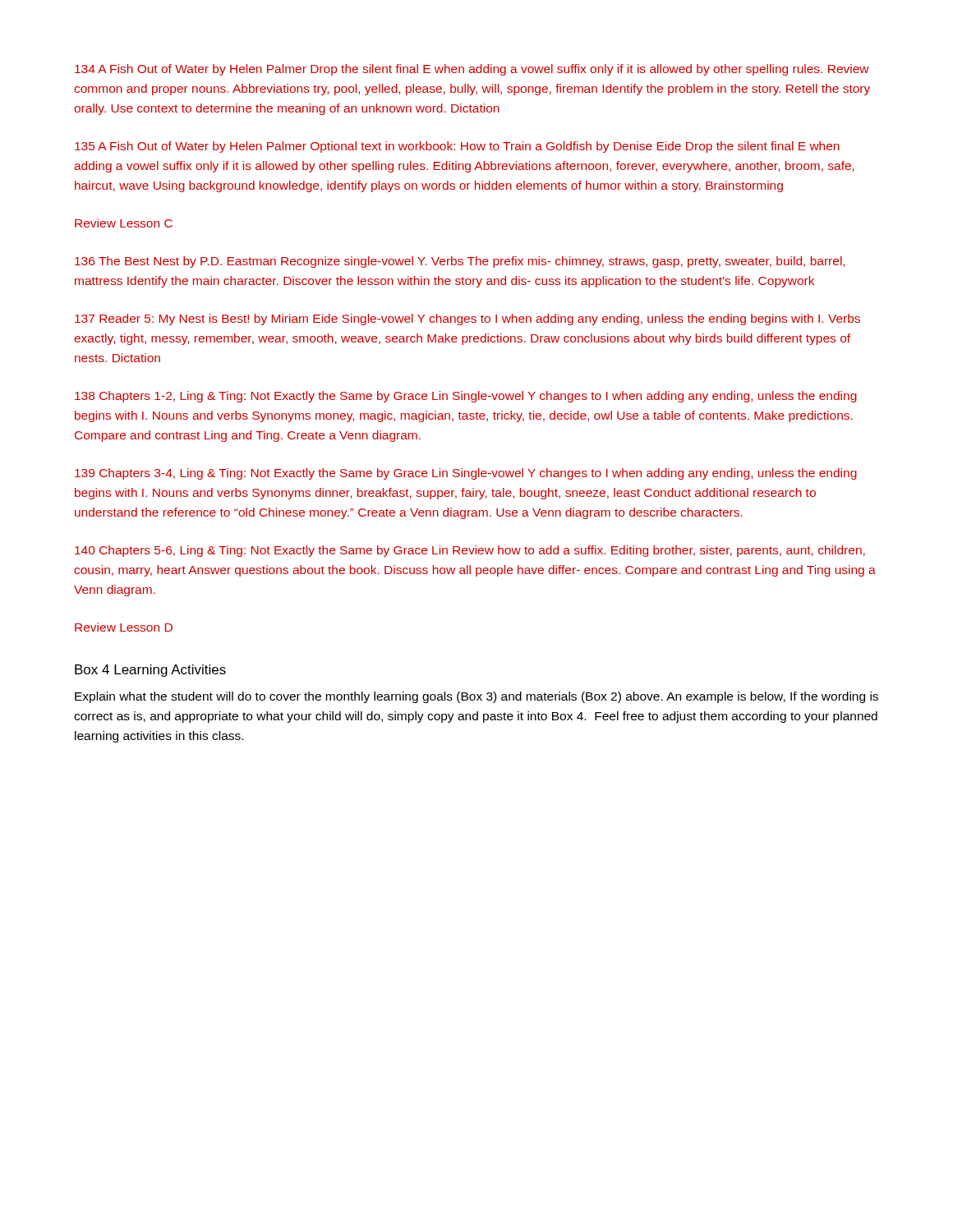Locate the text starting "138 Chapters 1-2, Ling & Ting: Not Exactly"
Screen dimensions: 1232x953
pyautogui.click(x=466, y=415)
